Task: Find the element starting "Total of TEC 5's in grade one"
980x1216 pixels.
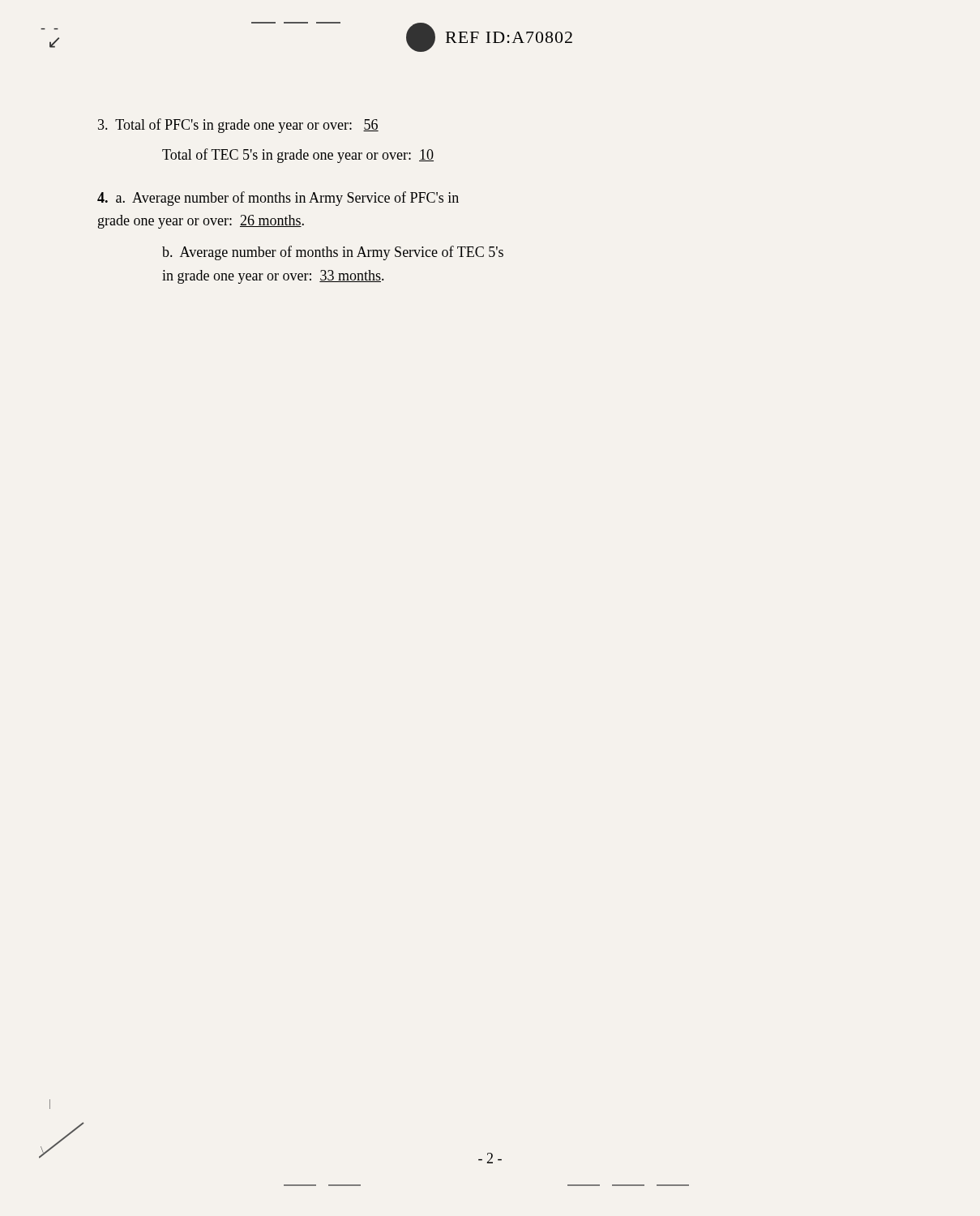Action: click(298, 155)
